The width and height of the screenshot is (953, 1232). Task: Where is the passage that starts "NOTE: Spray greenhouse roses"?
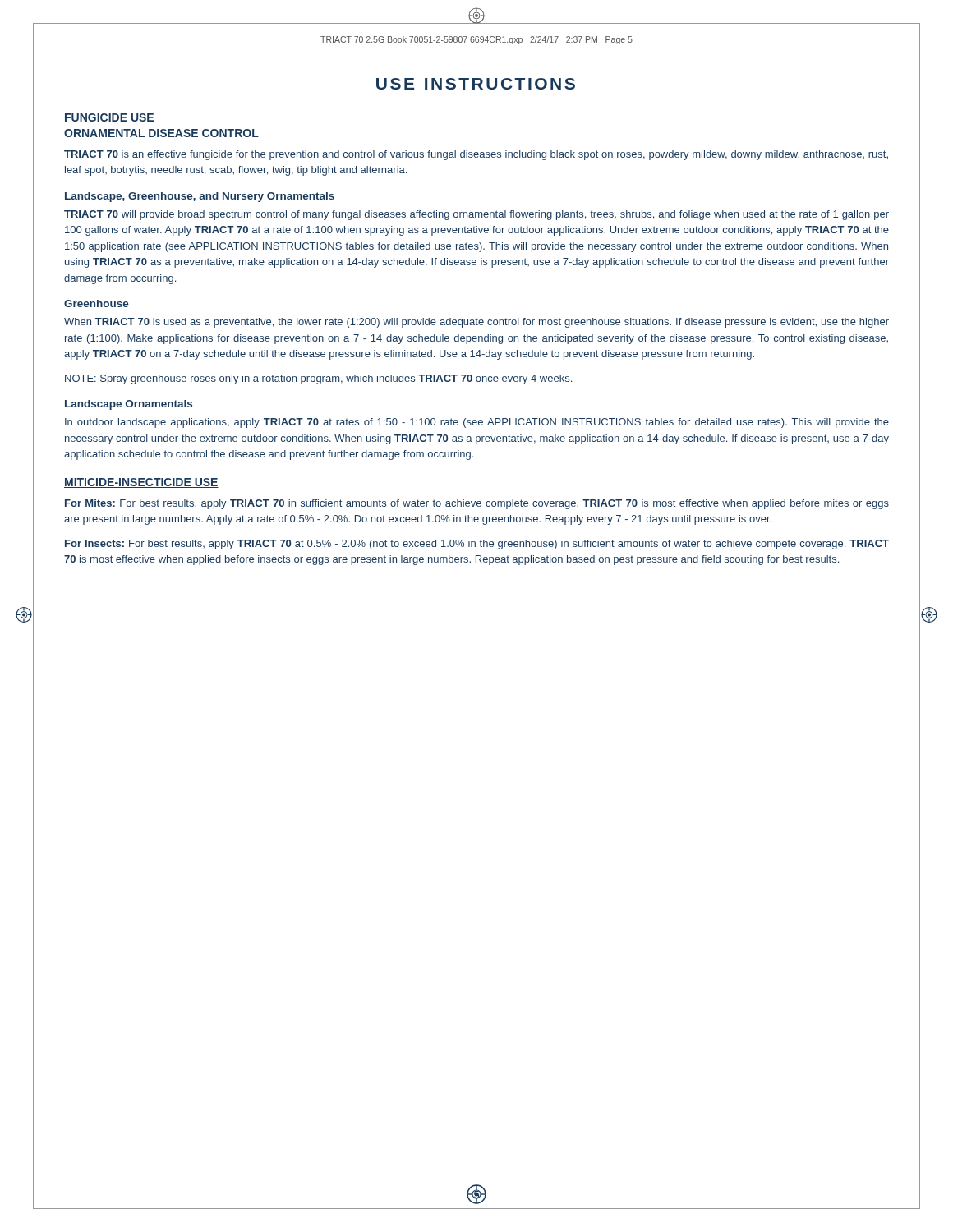pos(318,378)
